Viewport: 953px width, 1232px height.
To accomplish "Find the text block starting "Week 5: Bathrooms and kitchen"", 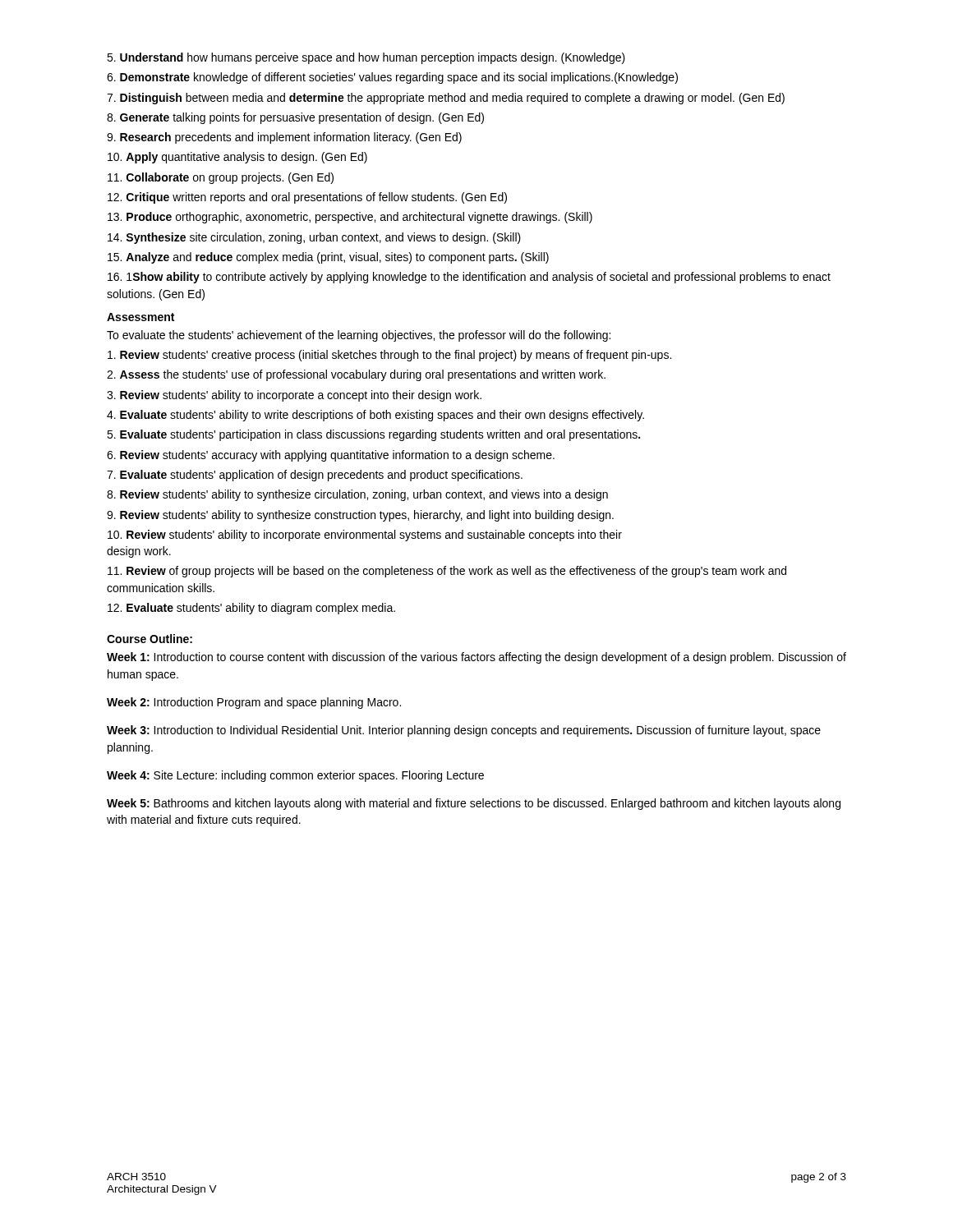I will point(474,812).
